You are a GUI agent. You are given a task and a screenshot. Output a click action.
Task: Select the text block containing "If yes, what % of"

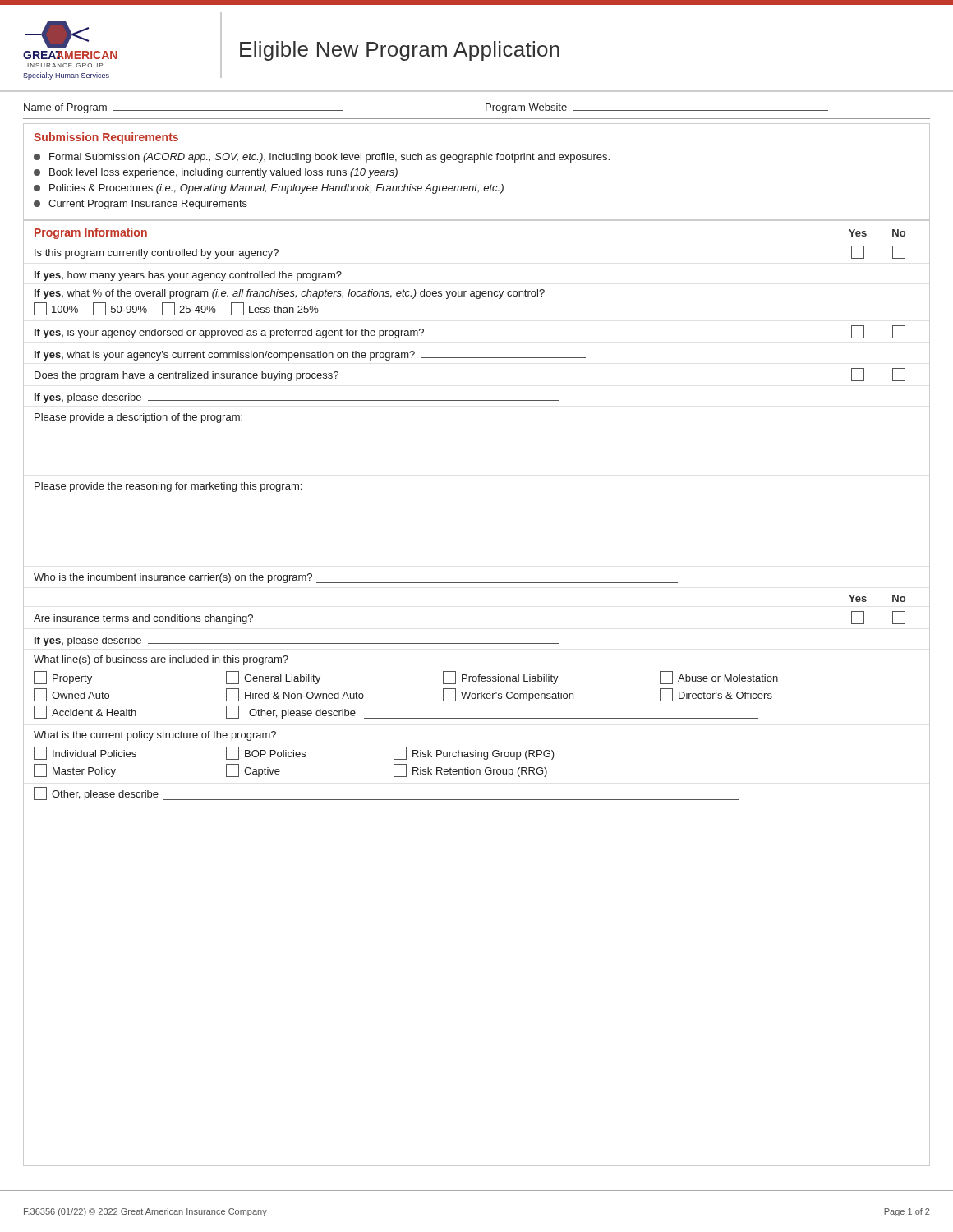(289, 302)
